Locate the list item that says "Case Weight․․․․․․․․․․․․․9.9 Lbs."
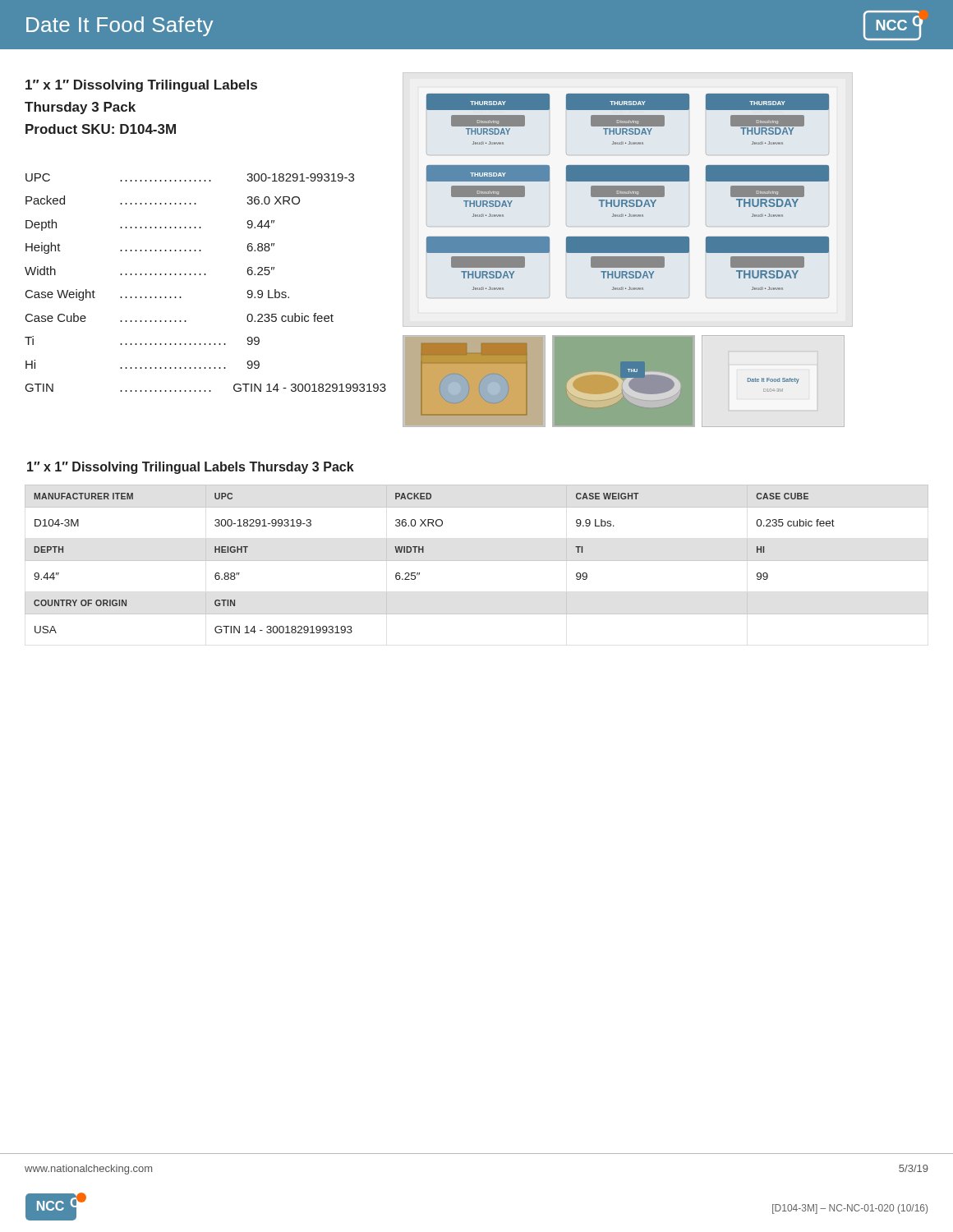 tap(157, 295)
